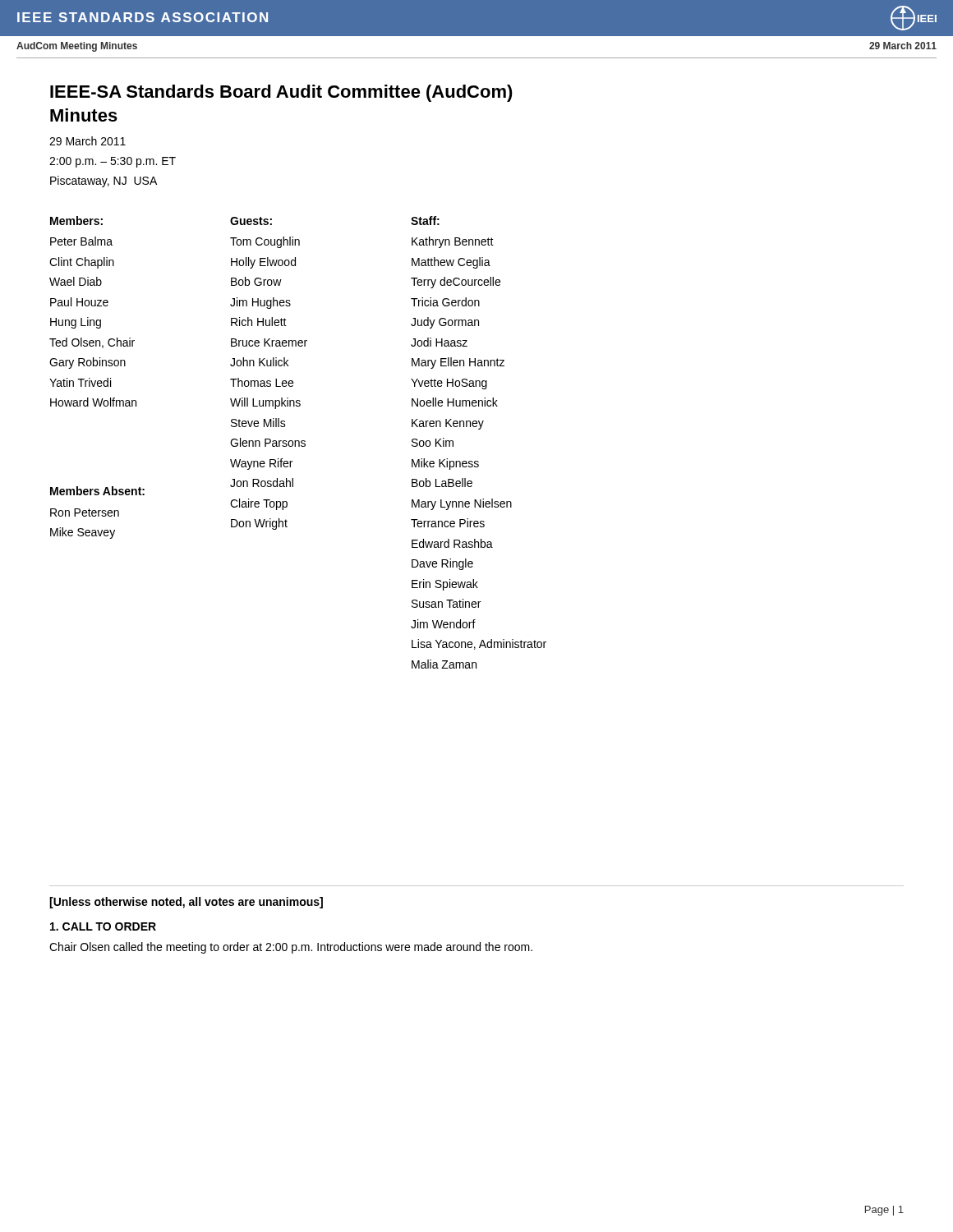Click the passage that begins "Guests: Tom Coughlin Holly Elwood"
953x1232 pixels.
click(x=251, y=221)
